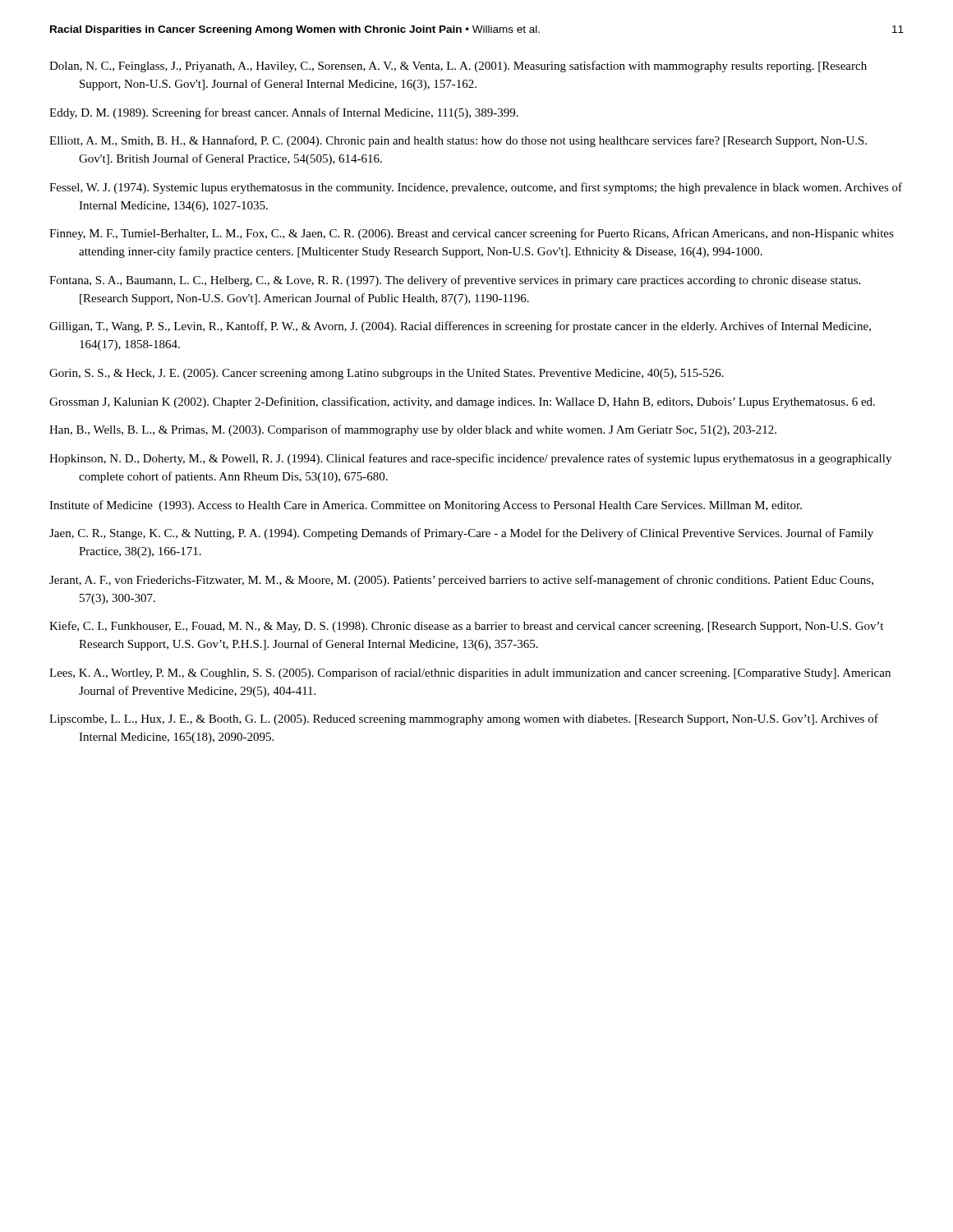Select the region starting "Han, B., Wells, B."

413,430
